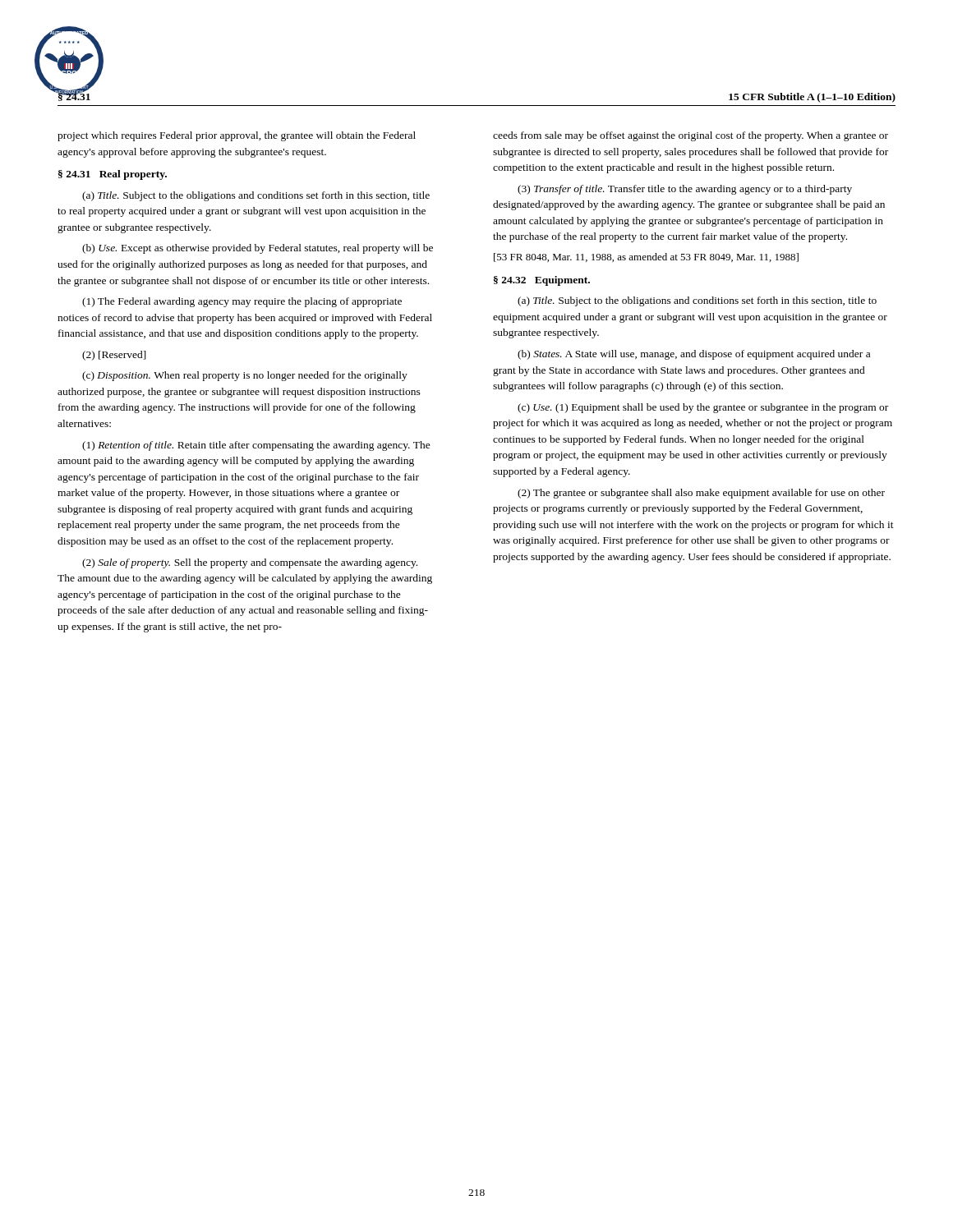Locate the region starting "§ 24.32 Equipment."

(x=542, y=281)
